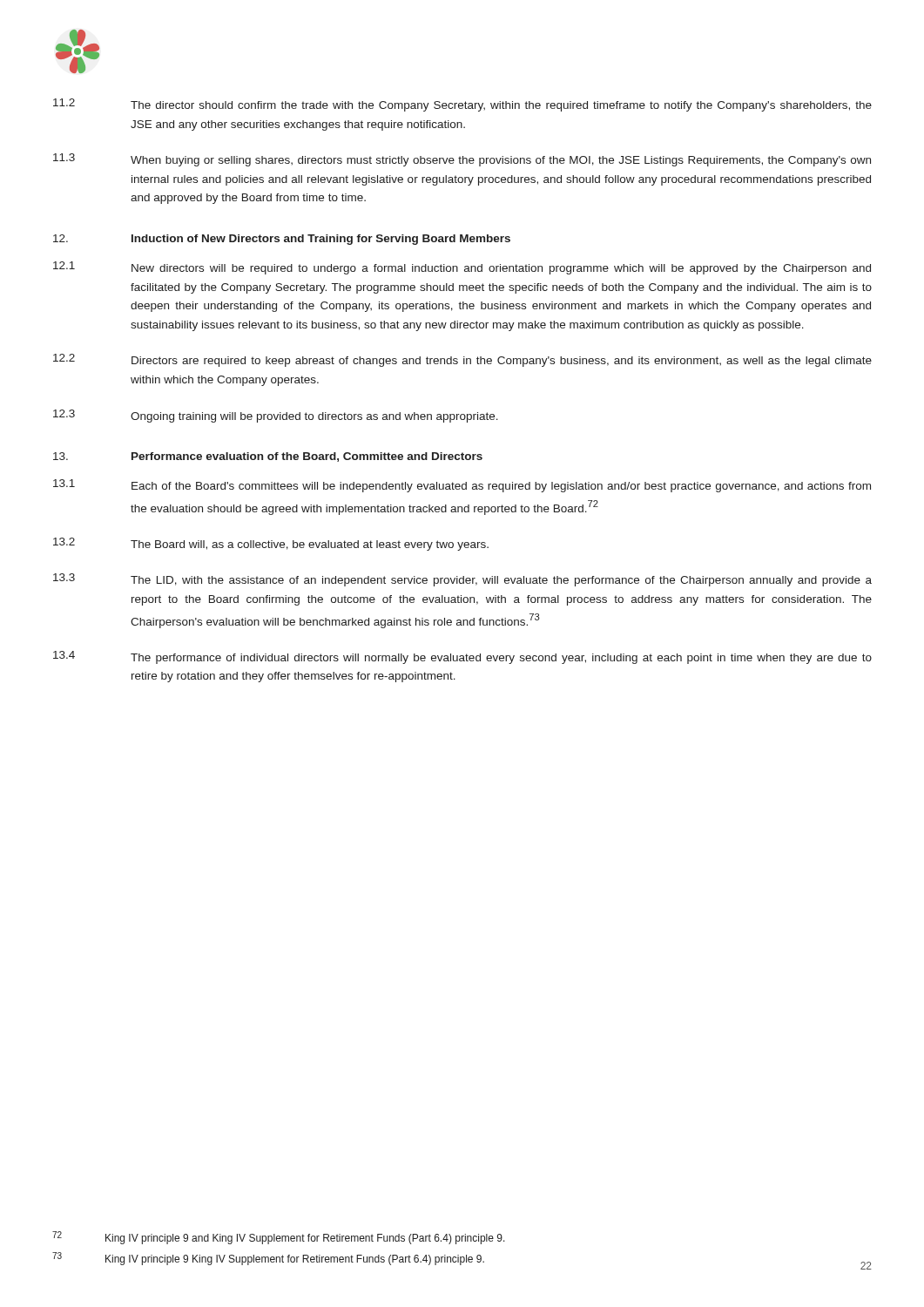Click the section header that begins "13. Performance evaluation of the Board, Committee and"
Screen dimensions: 1307x924
click(x=462, y=456)
